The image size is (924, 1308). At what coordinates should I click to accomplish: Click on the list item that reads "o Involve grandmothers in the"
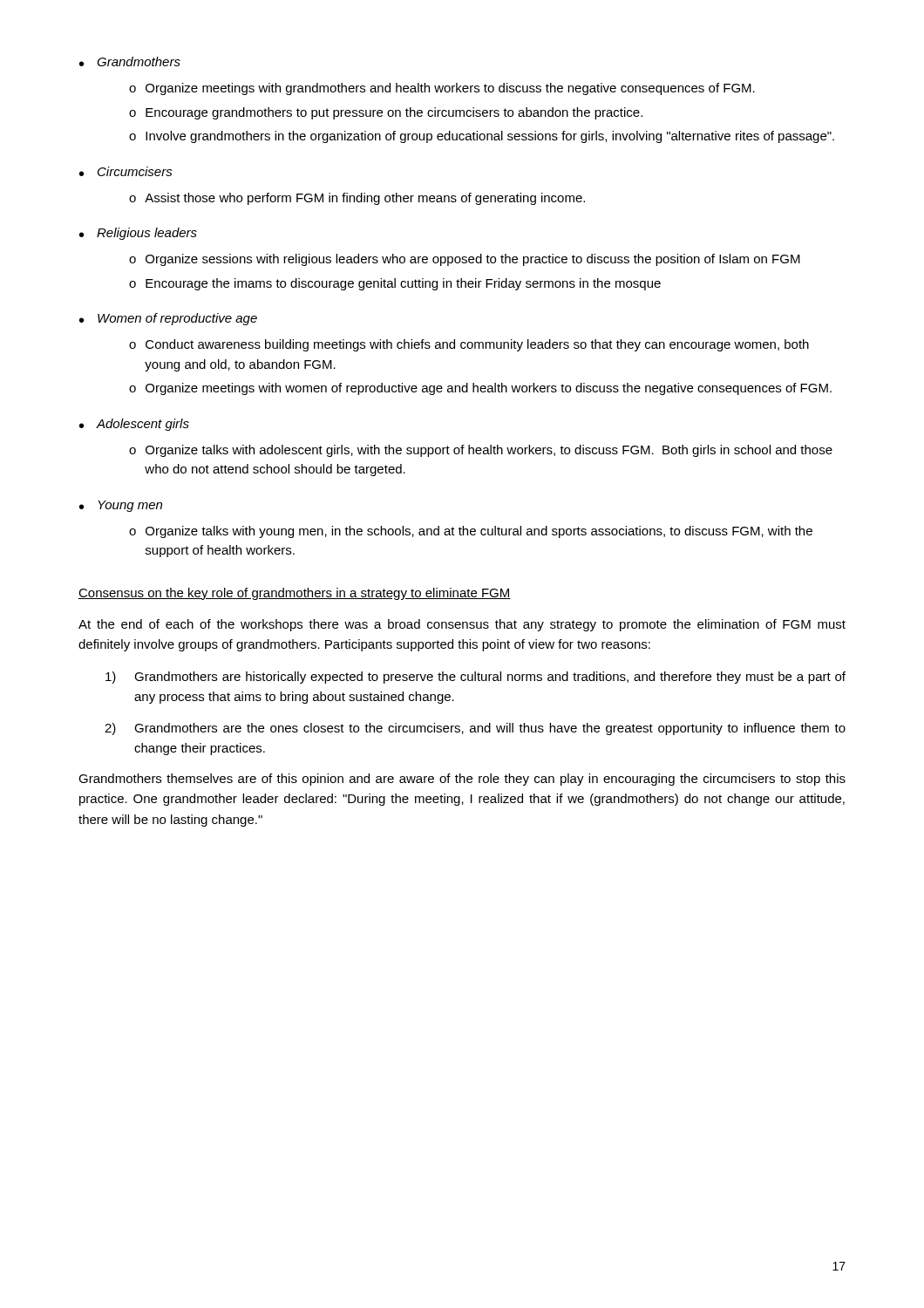[x=482, y=136]
